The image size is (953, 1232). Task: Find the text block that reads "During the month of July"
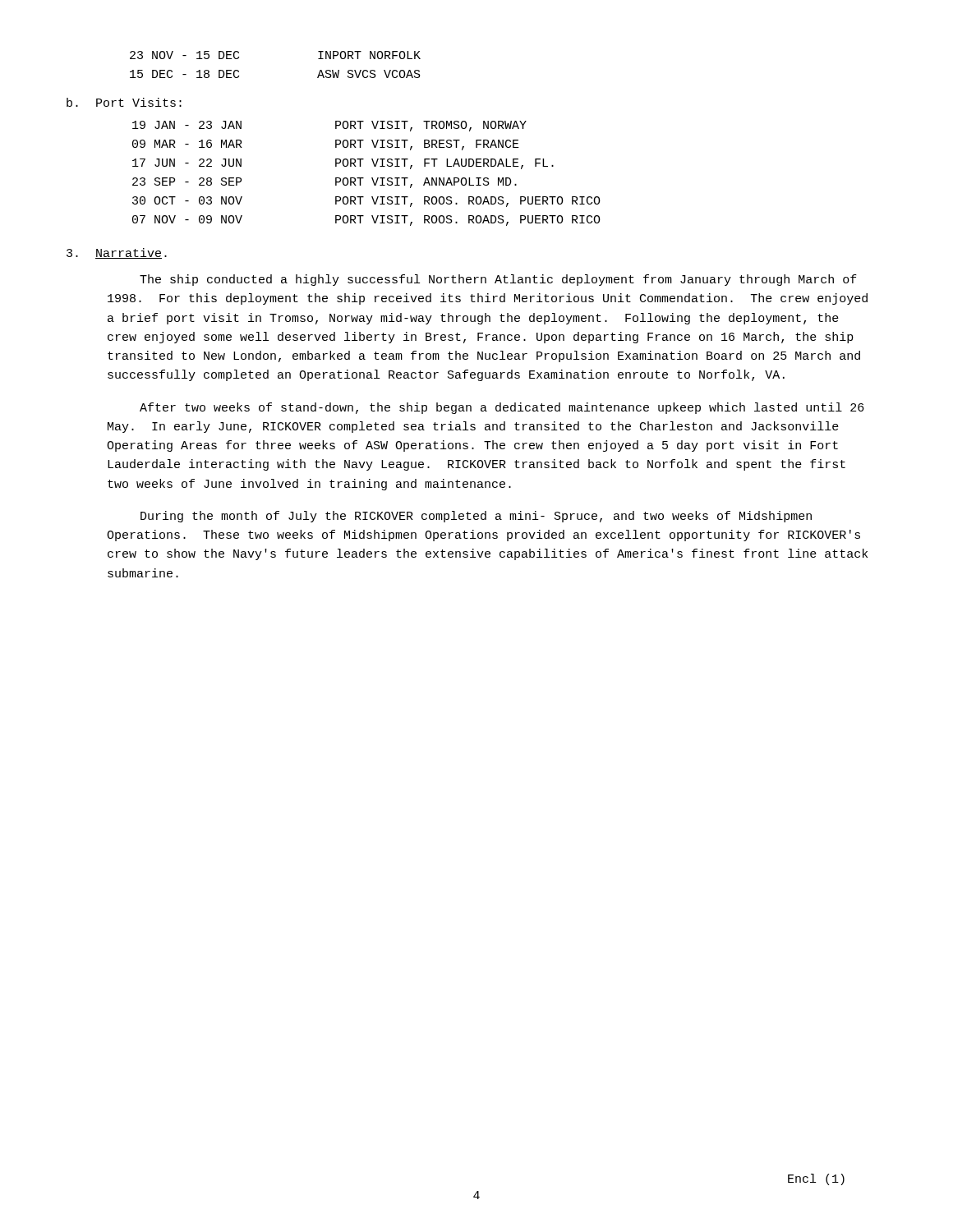point(488,545)
